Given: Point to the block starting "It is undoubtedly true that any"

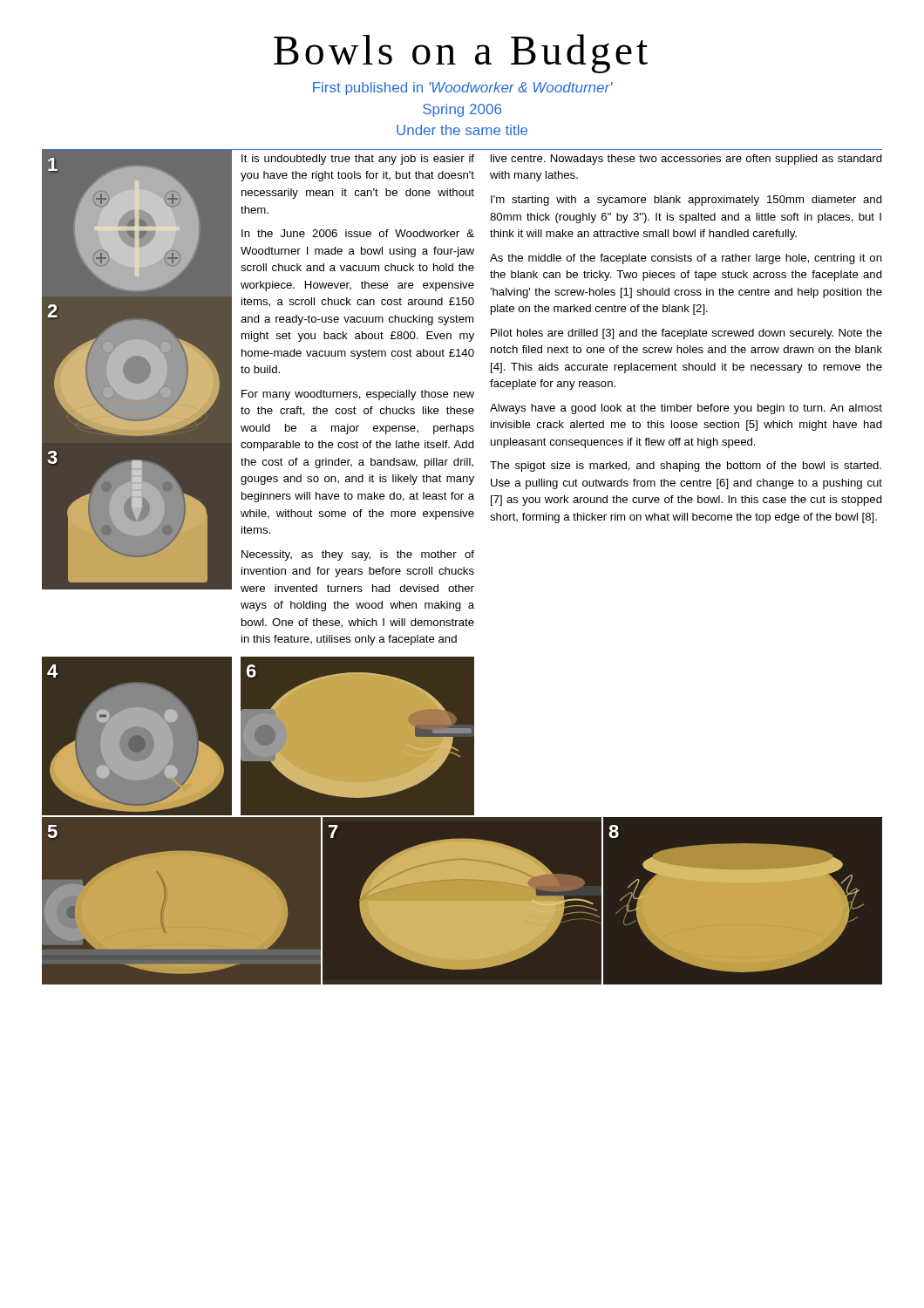Looking at the screenshot, I should 357,399.
